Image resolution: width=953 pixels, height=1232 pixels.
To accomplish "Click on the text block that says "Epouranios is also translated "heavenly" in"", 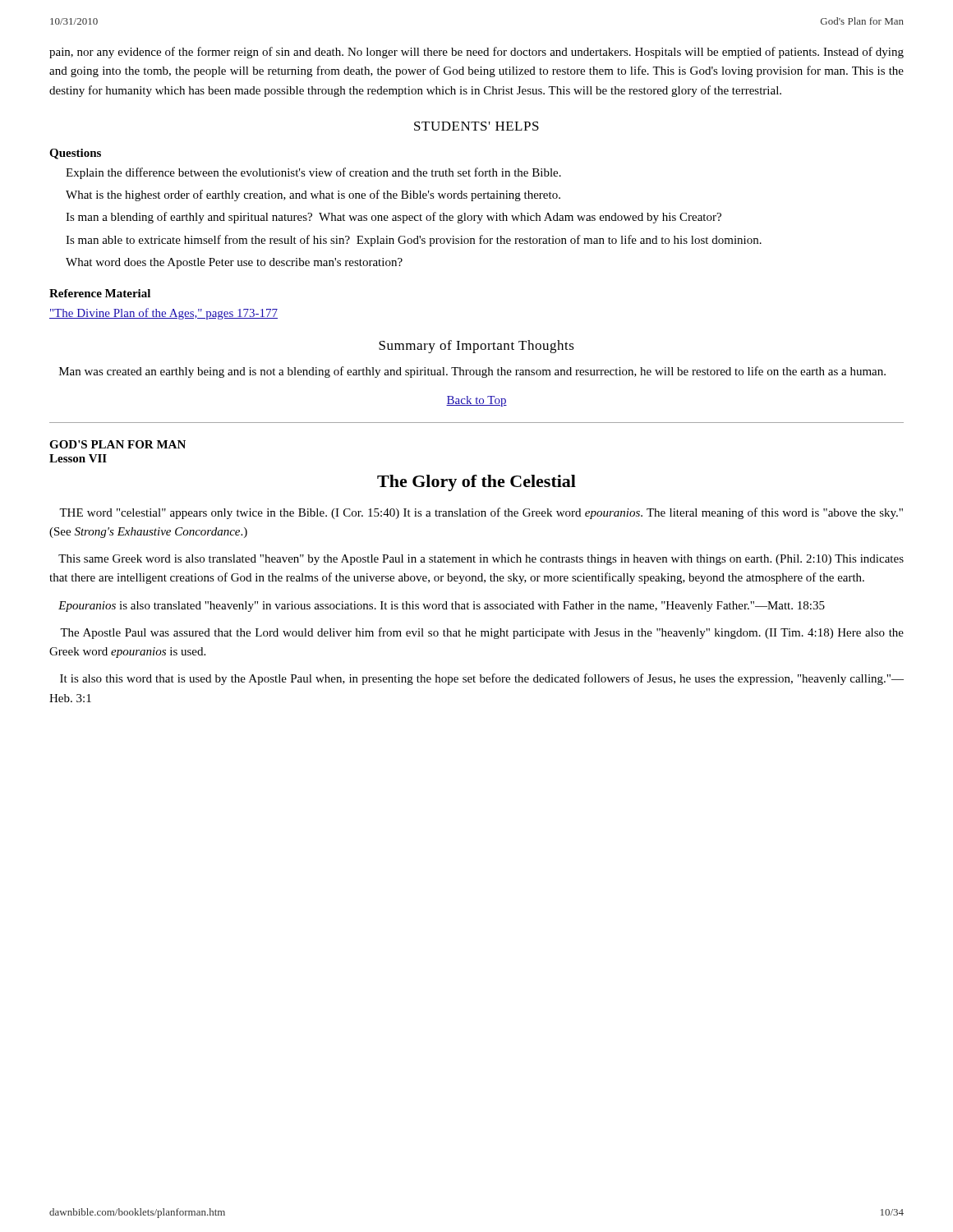I will click(x=437, y=605).
